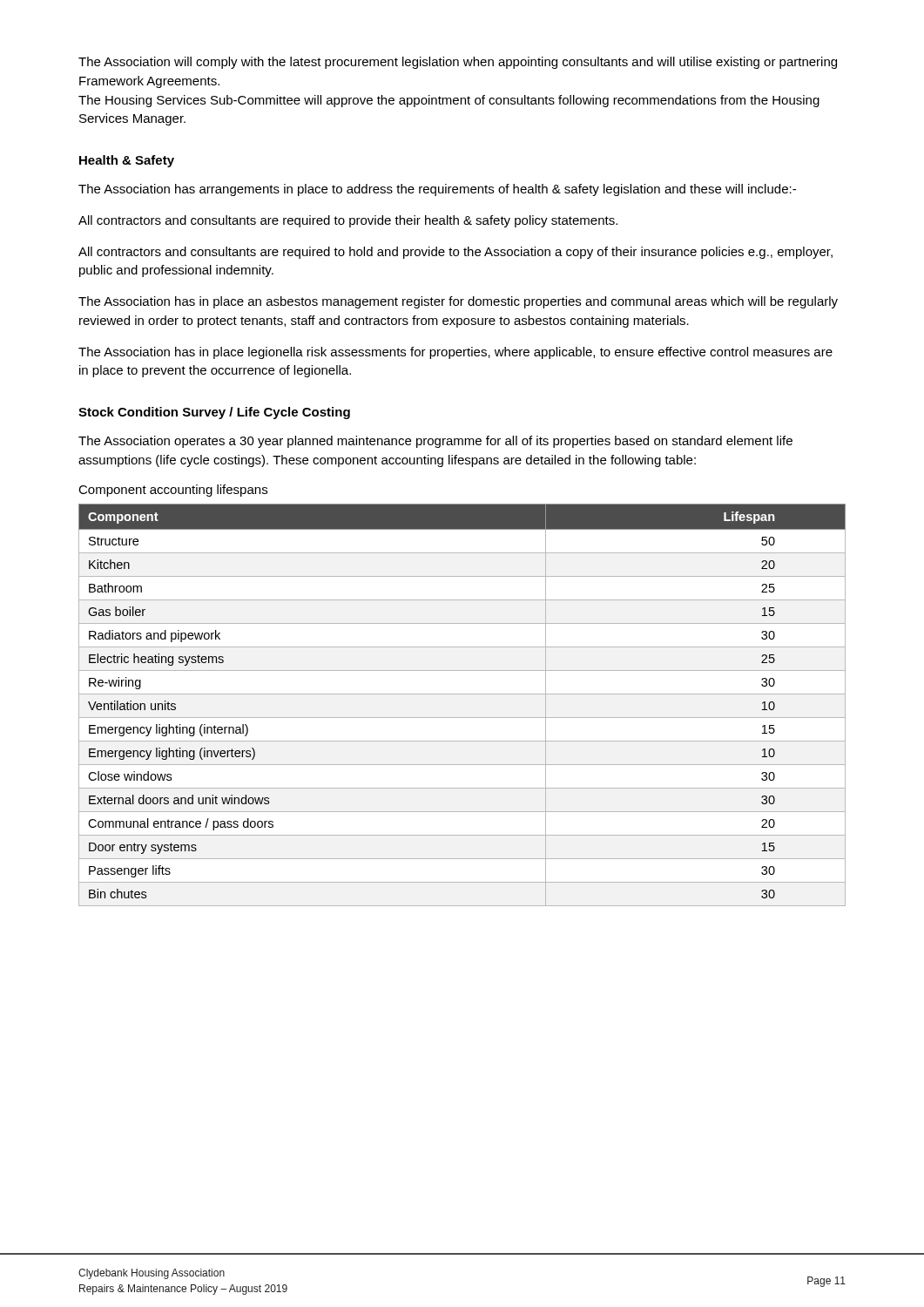This screenshot has height=1307, width=924.
Task: Select the region starting "All contractors and consultants are required to provide"
Action: coord(348,220)
